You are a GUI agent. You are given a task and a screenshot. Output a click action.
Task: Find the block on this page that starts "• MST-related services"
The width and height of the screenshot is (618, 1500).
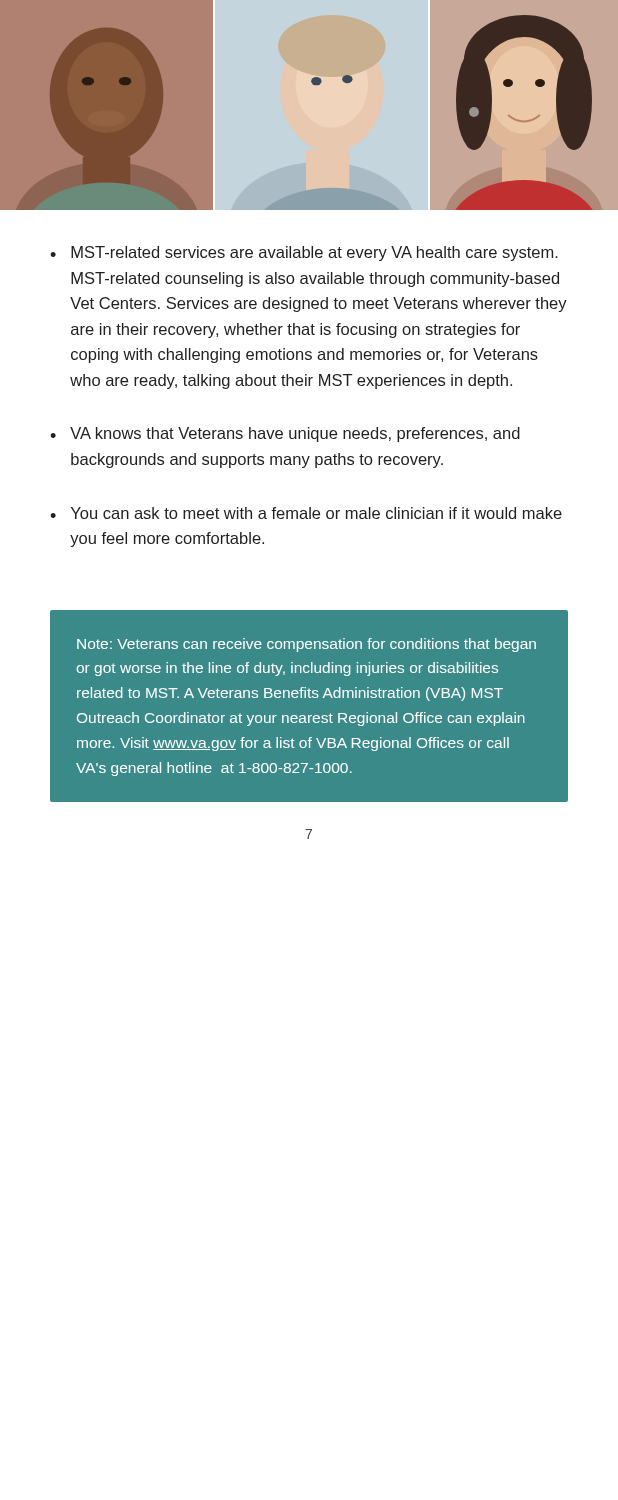(x=309, y=317)
